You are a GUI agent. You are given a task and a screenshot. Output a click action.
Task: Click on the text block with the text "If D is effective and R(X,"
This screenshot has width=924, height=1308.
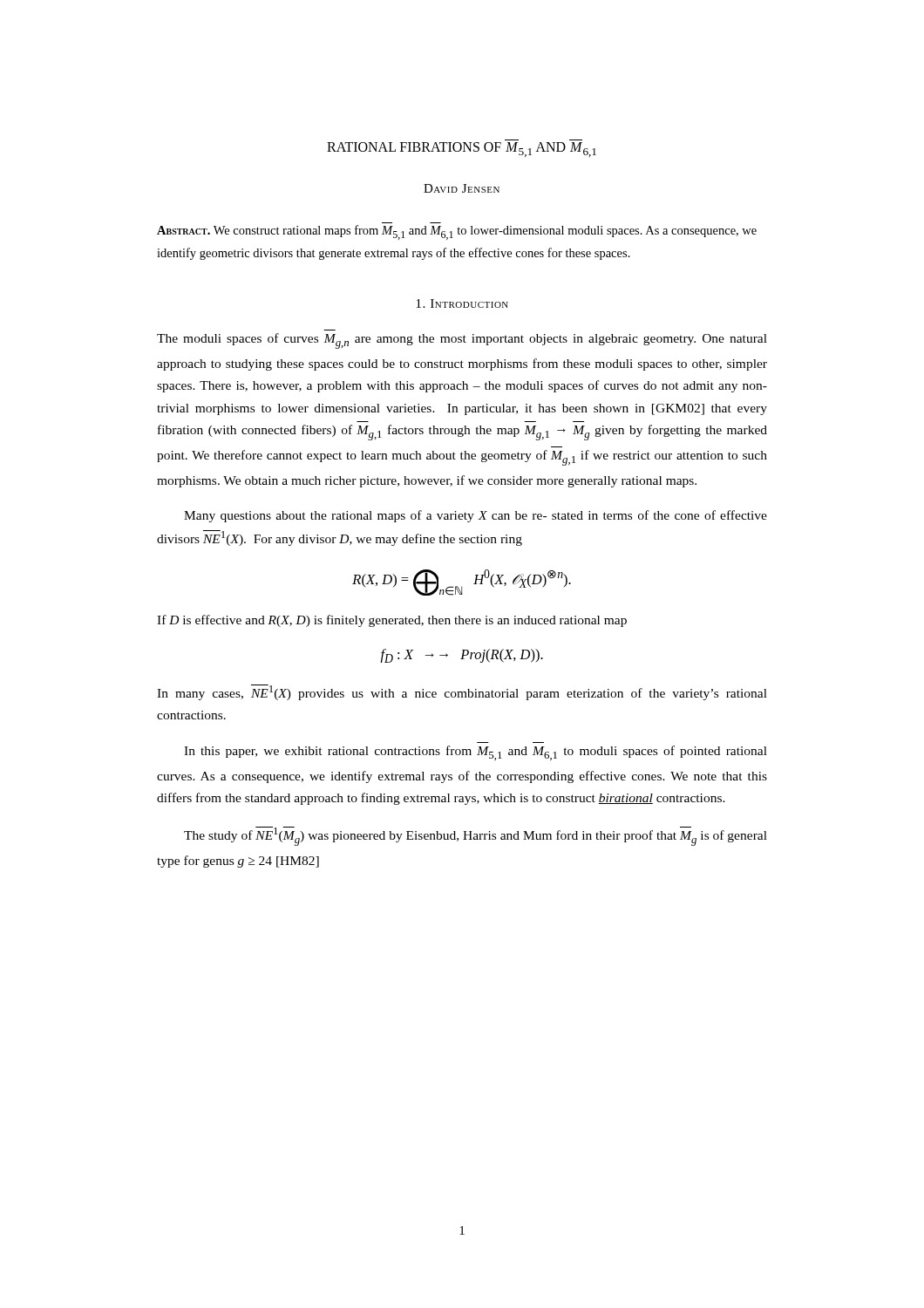(392, 620)
